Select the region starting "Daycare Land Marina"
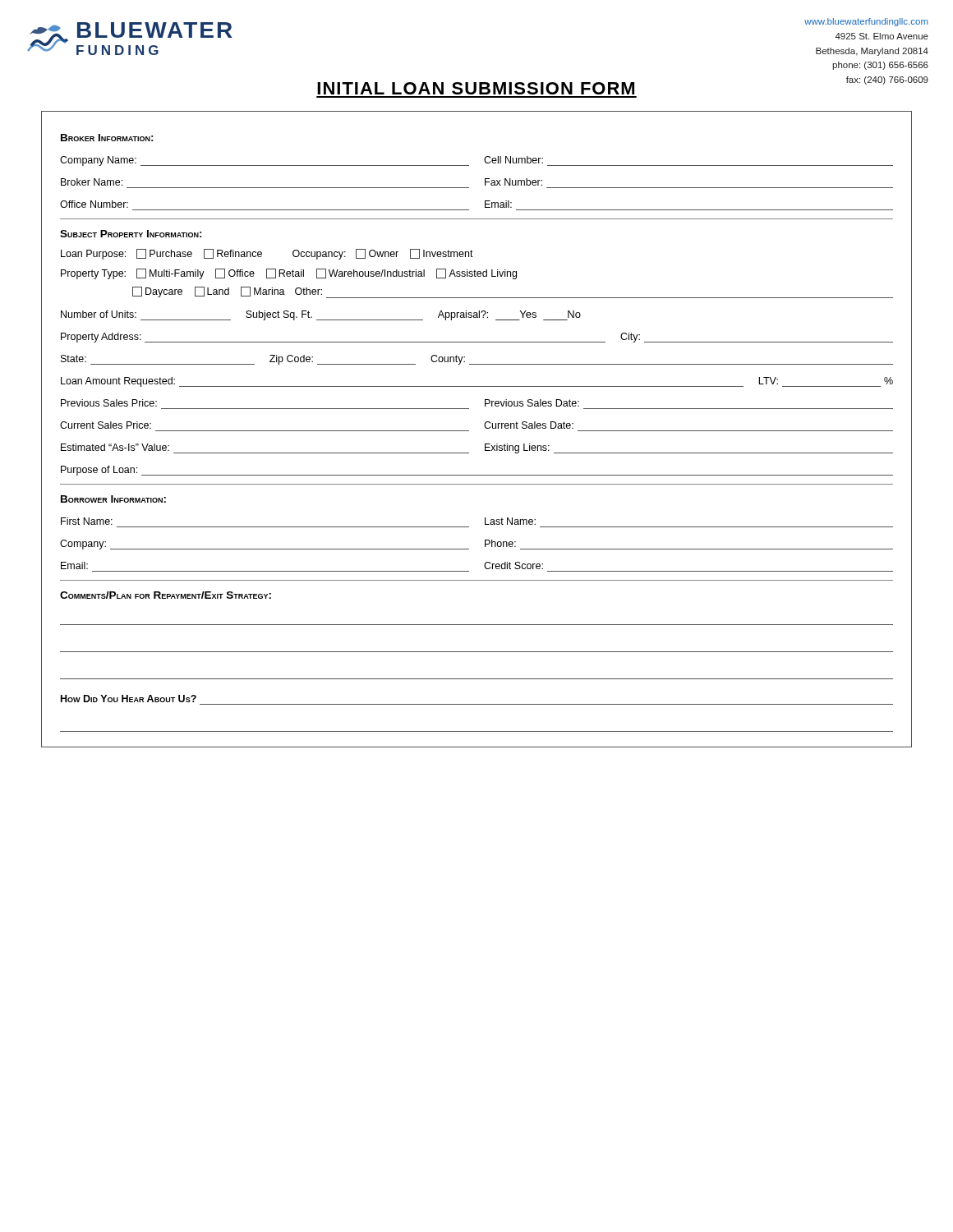Image resolution: width=953 pixels, height=1232 pixels. click(x=513, y=291)
